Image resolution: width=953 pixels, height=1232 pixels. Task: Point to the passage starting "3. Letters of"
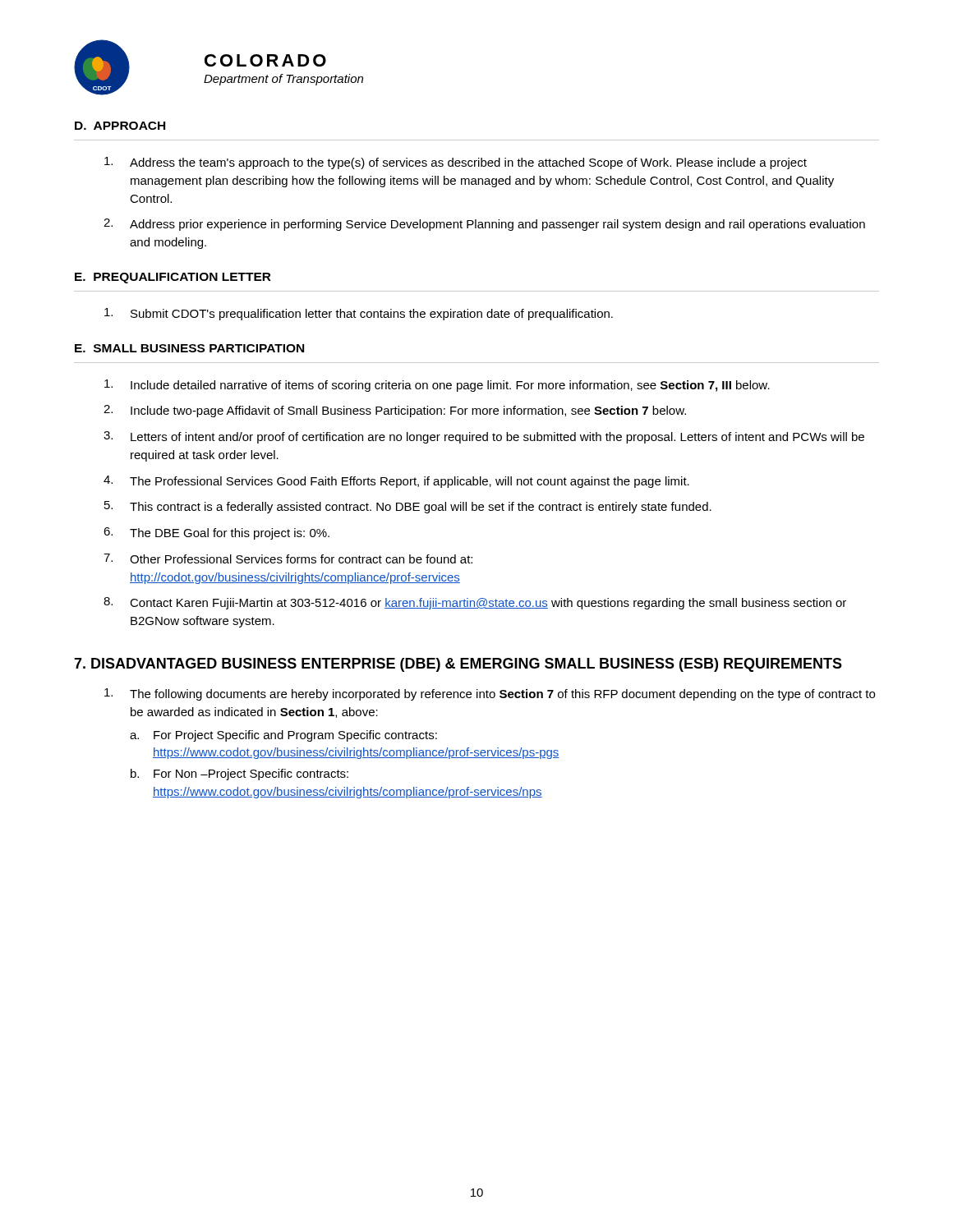[x=491, y=446]
